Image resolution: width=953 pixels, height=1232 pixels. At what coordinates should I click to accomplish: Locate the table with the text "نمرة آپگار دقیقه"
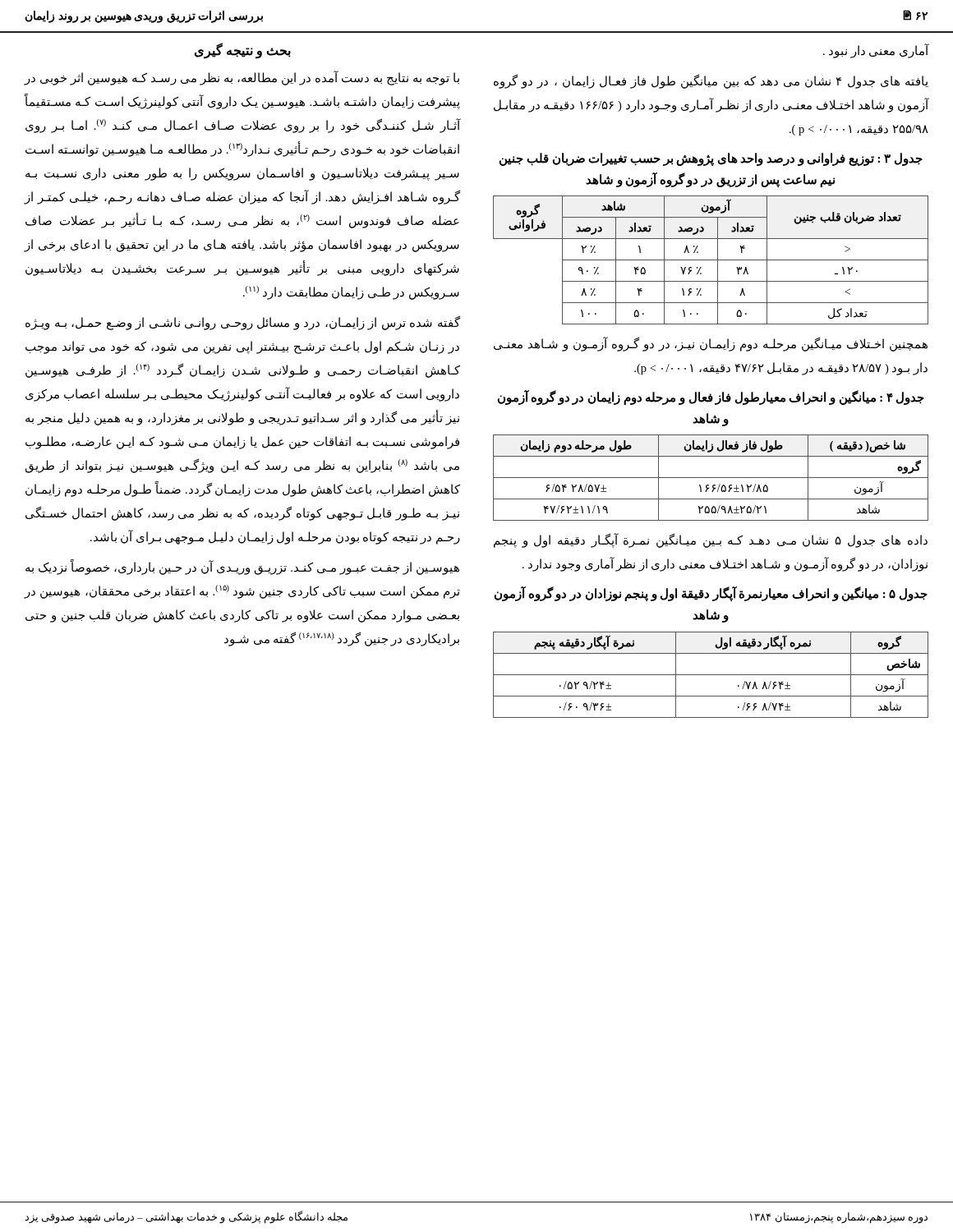pos(711,674)
